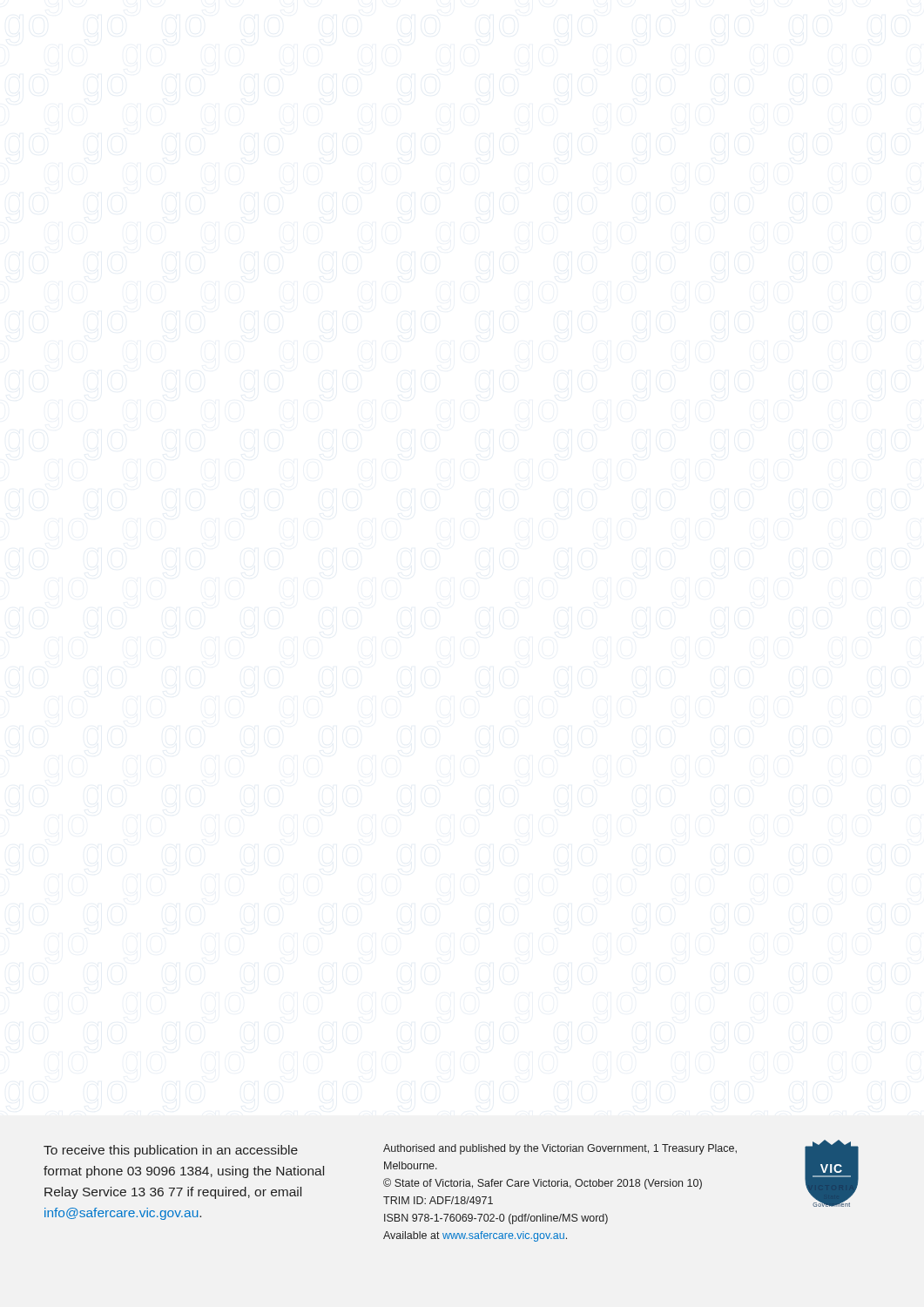
Task: Find the illustration
Action: pos(462,558)
